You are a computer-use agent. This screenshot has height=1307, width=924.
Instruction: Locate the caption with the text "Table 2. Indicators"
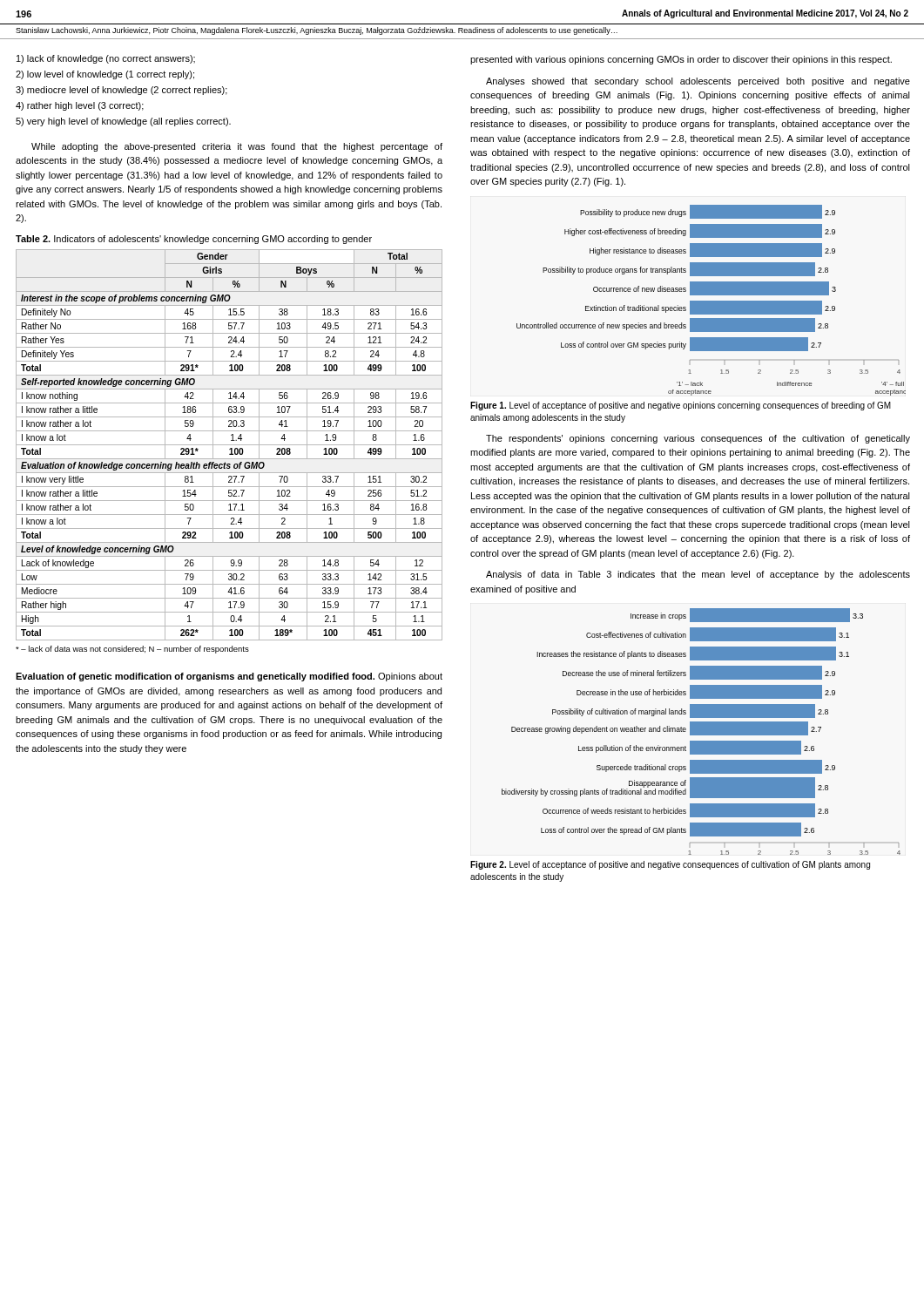click(x=194, y=239)
